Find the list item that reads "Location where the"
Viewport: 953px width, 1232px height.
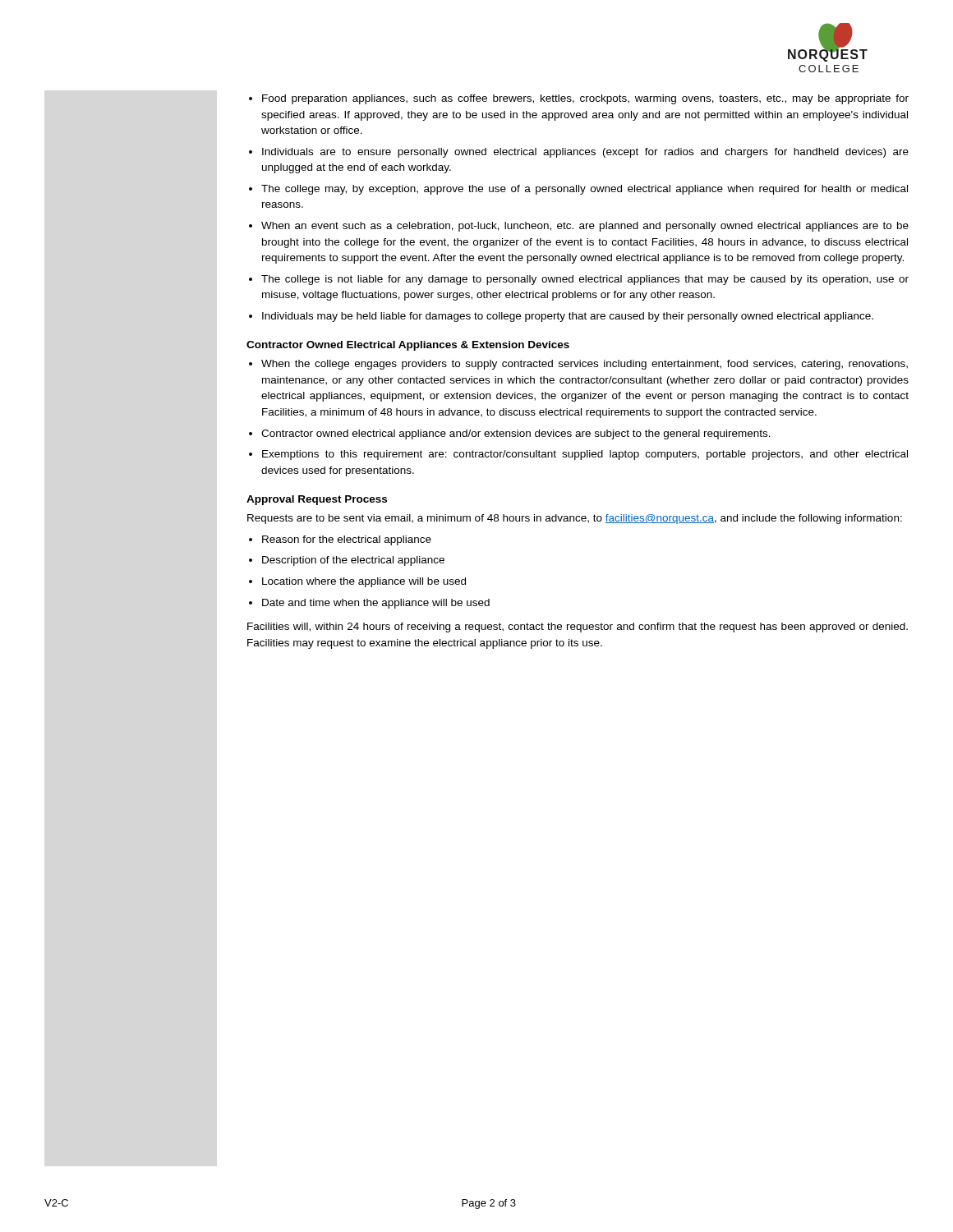(x=364, y=581)
